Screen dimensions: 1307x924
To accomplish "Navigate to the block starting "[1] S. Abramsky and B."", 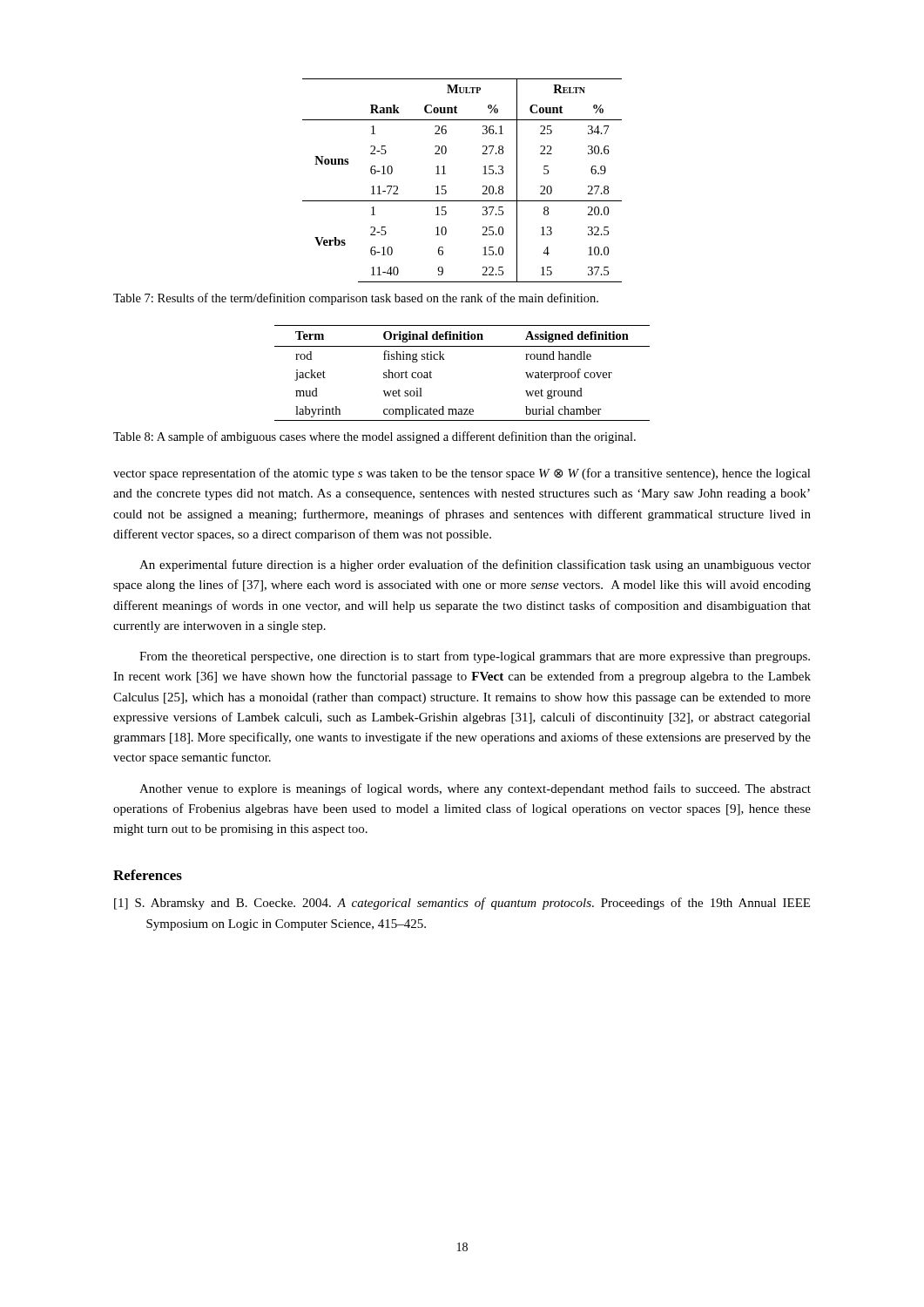I will tap(462, 913).
